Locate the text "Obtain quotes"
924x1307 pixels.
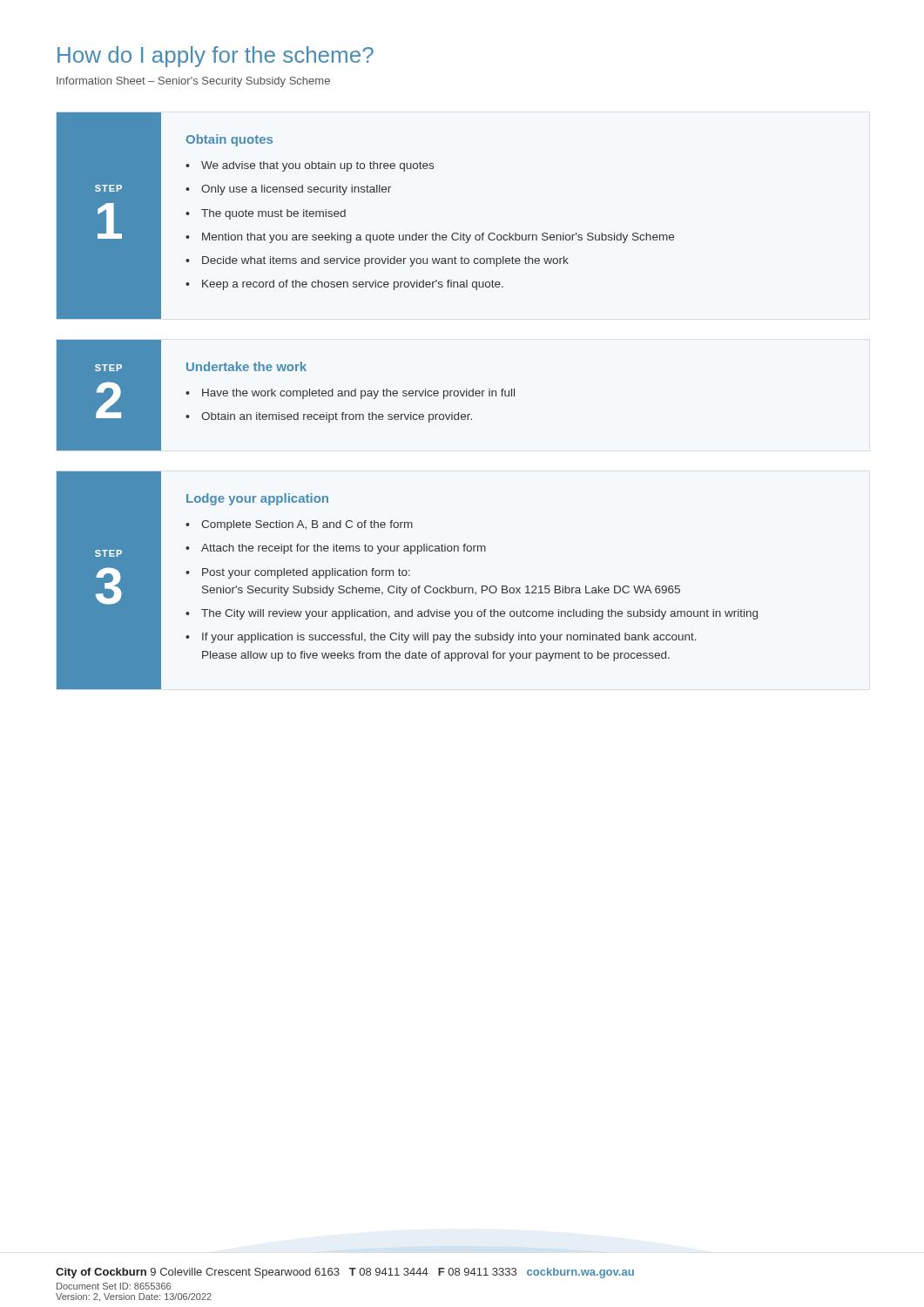229,140
